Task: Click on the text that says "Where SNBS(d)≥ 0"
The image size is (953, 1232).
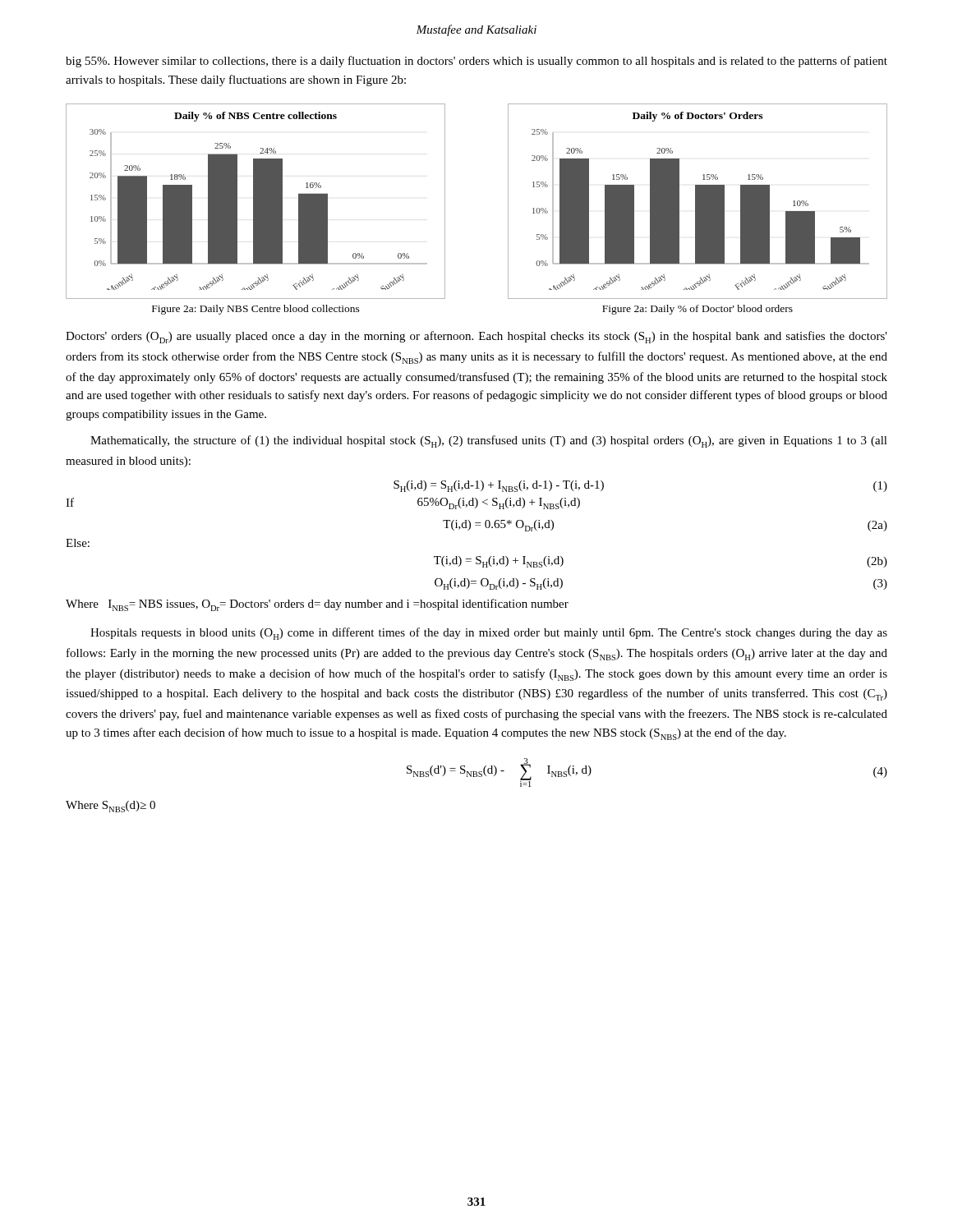Action: (111, 806)
